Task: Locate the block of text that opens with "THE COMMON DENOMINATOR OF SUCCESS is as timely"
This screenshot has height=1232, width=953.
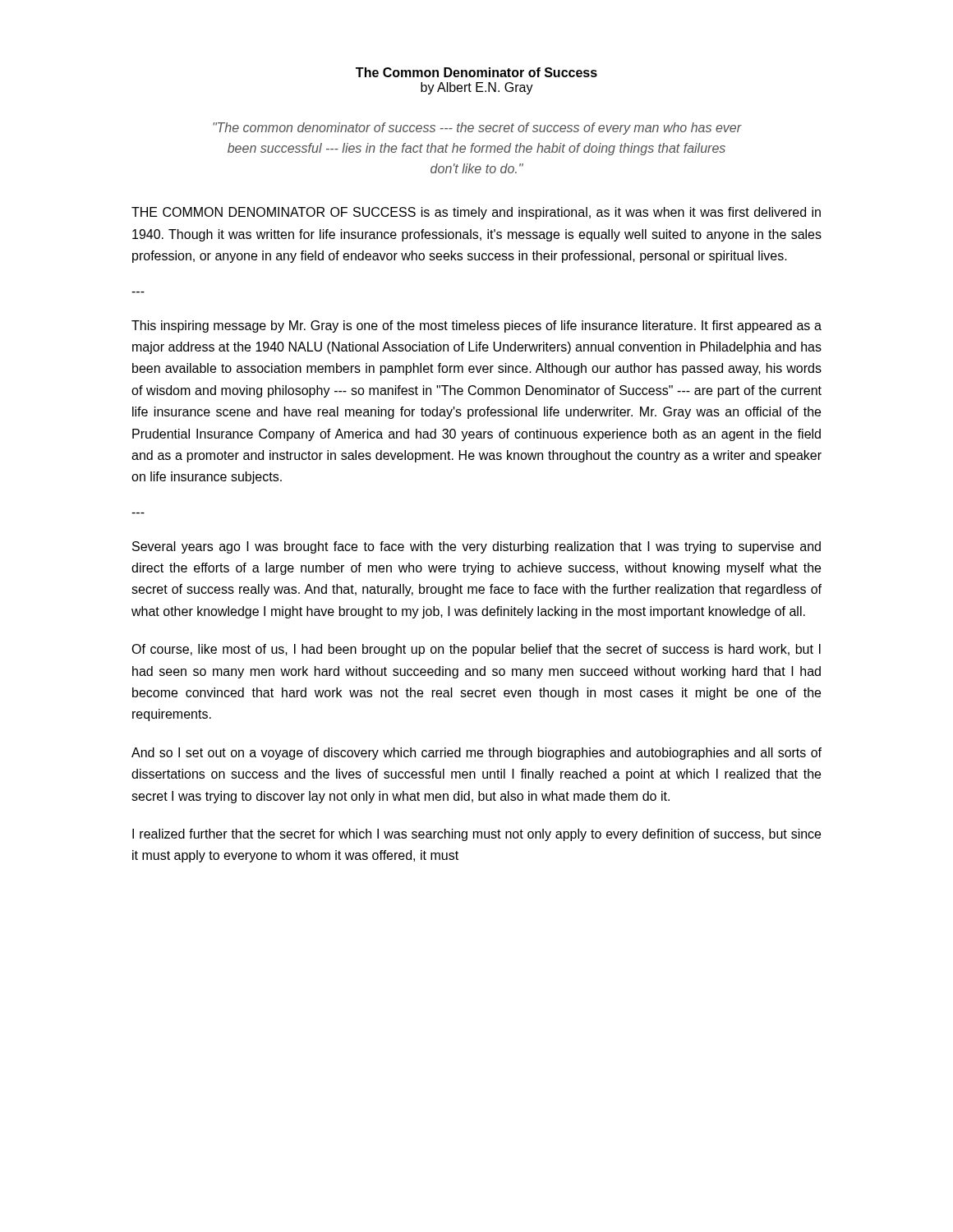Action: (476, 234)
